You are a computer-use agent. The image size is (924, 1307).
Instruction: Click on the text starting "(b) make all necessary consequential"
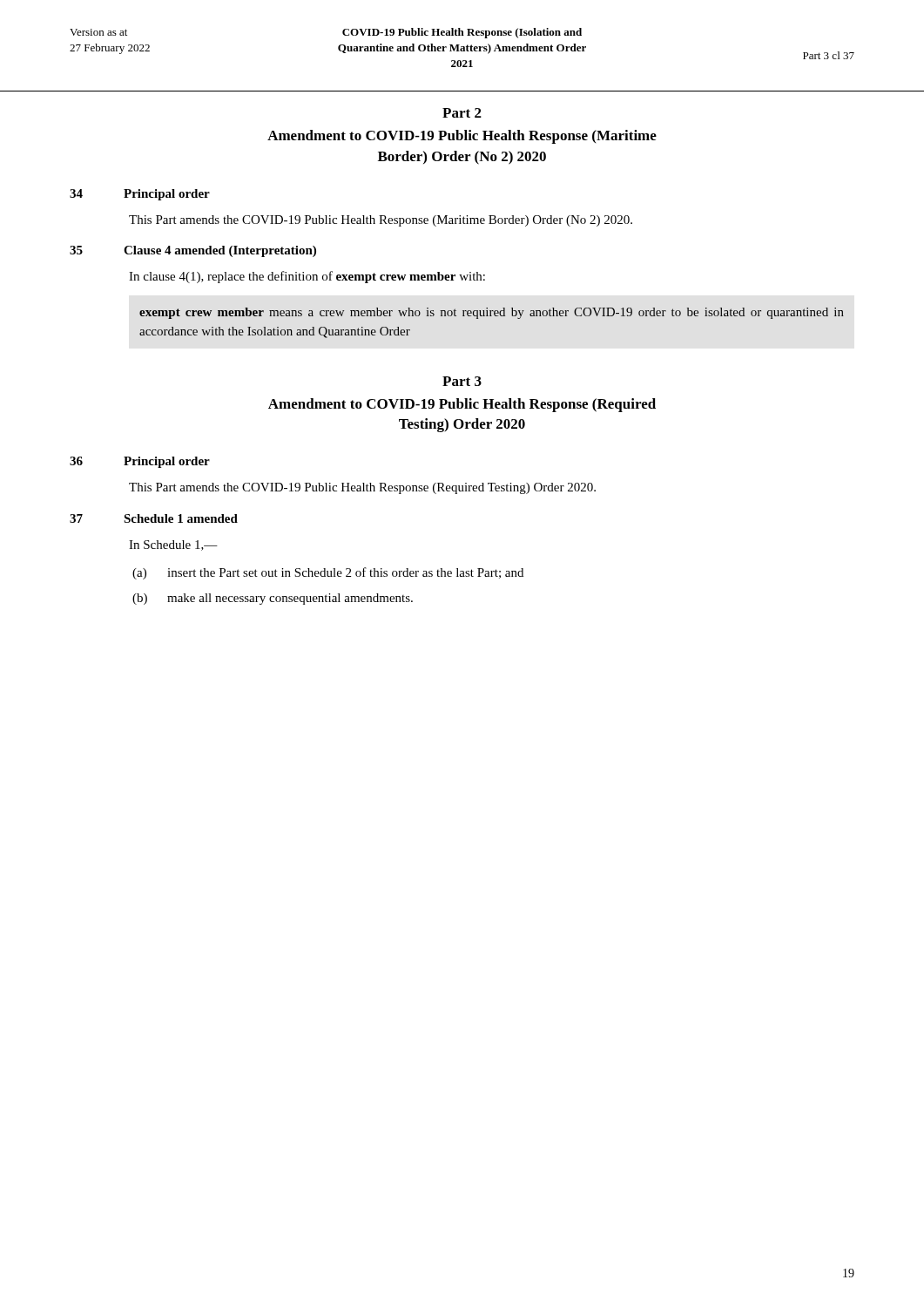click(273, 599)
